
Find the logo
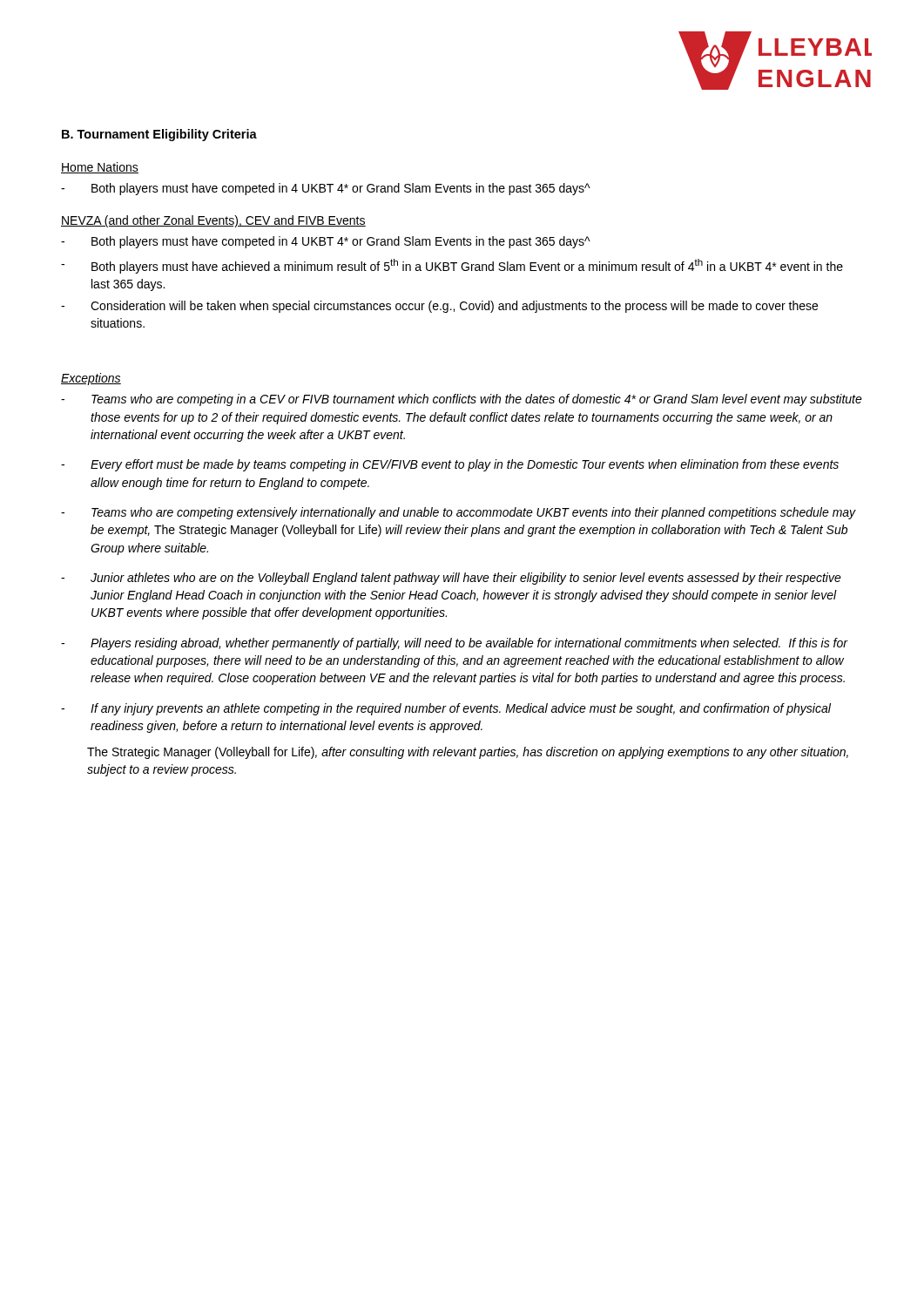tap(767, 64)
